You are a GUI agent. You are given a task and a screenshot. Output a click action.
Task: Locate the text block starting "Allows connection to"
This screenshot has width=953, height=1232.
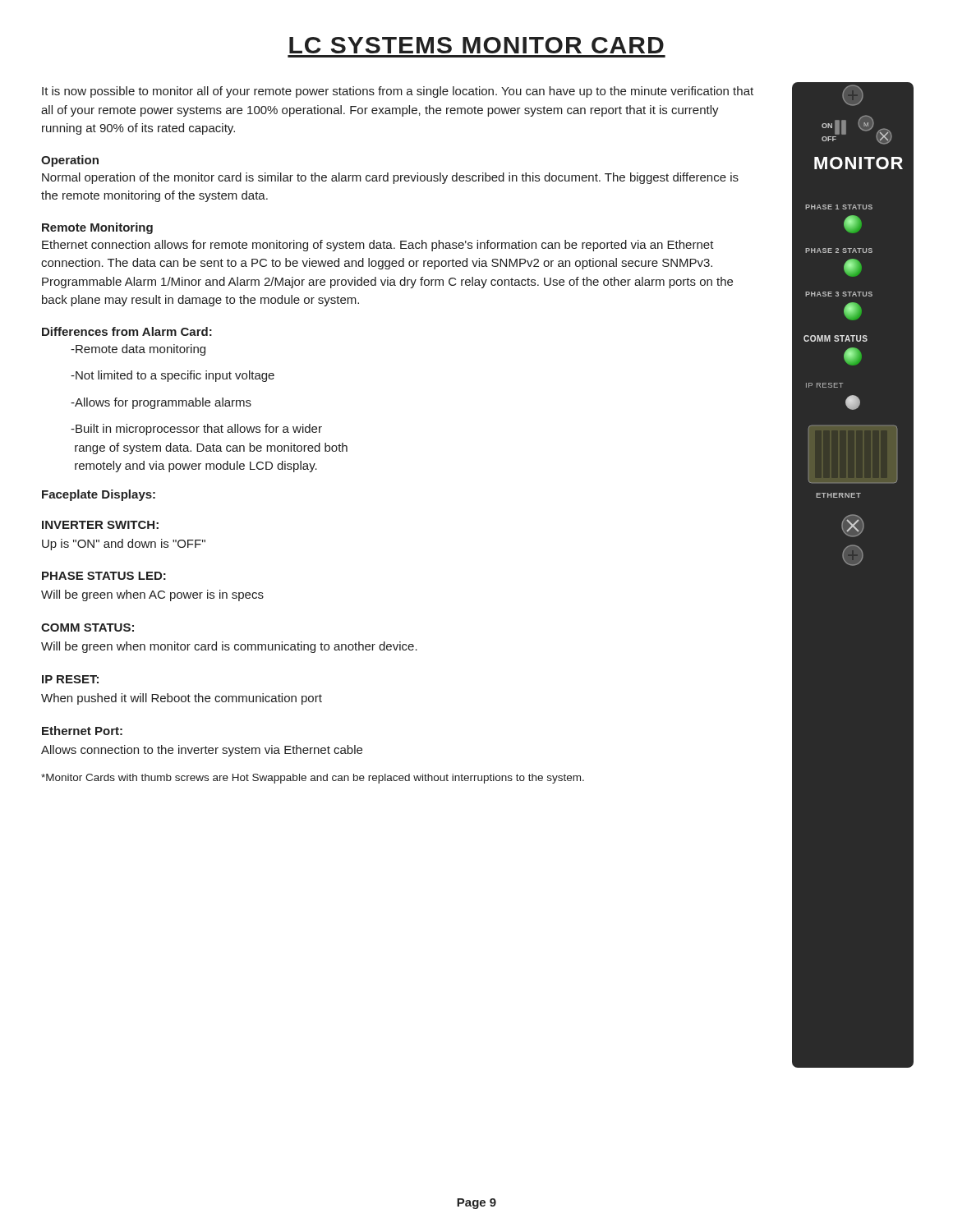click(x=202, y=749)
